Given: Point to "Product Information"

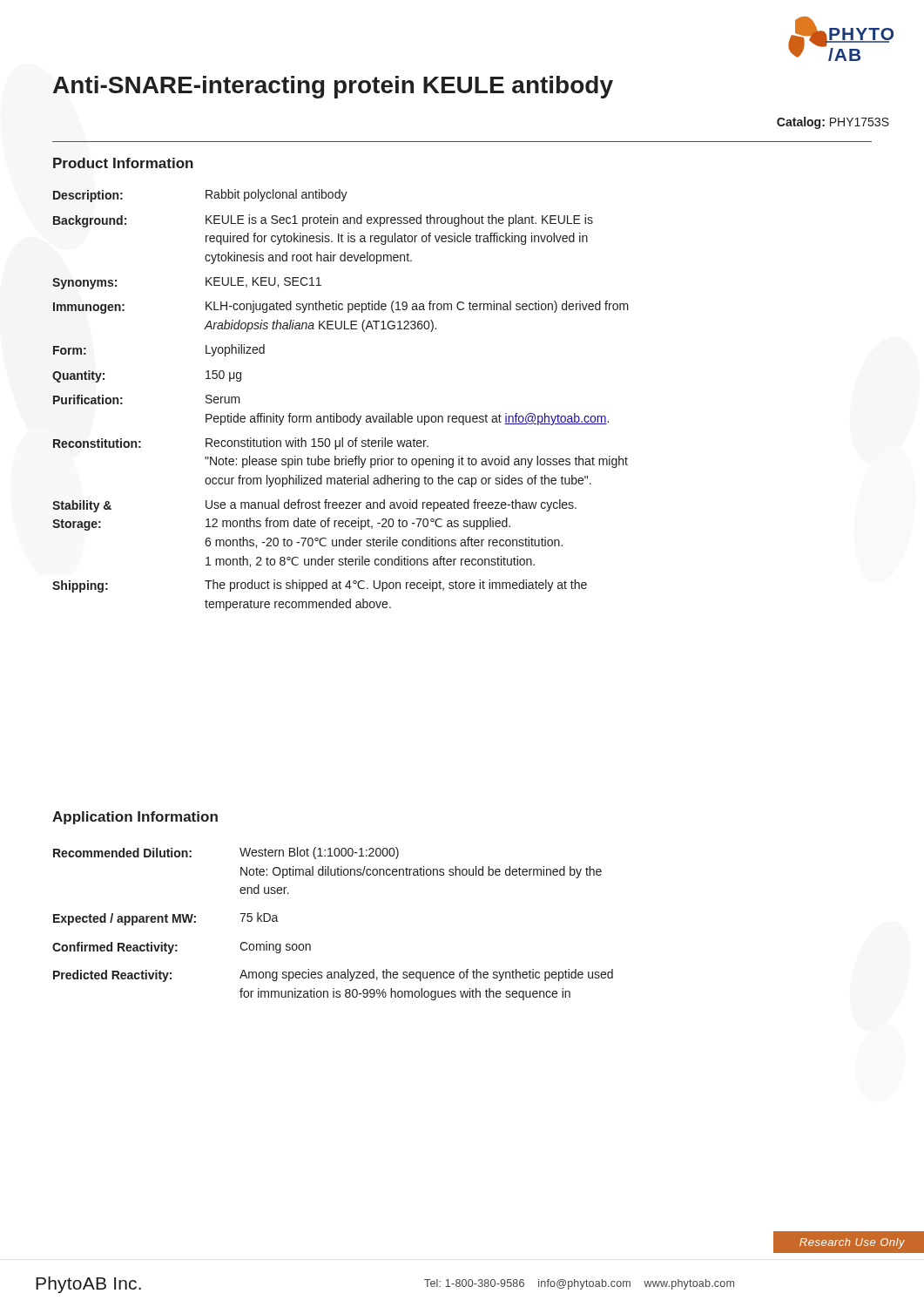Looking at the screenshot, I should pyautogui.click(x=123, y=163).
